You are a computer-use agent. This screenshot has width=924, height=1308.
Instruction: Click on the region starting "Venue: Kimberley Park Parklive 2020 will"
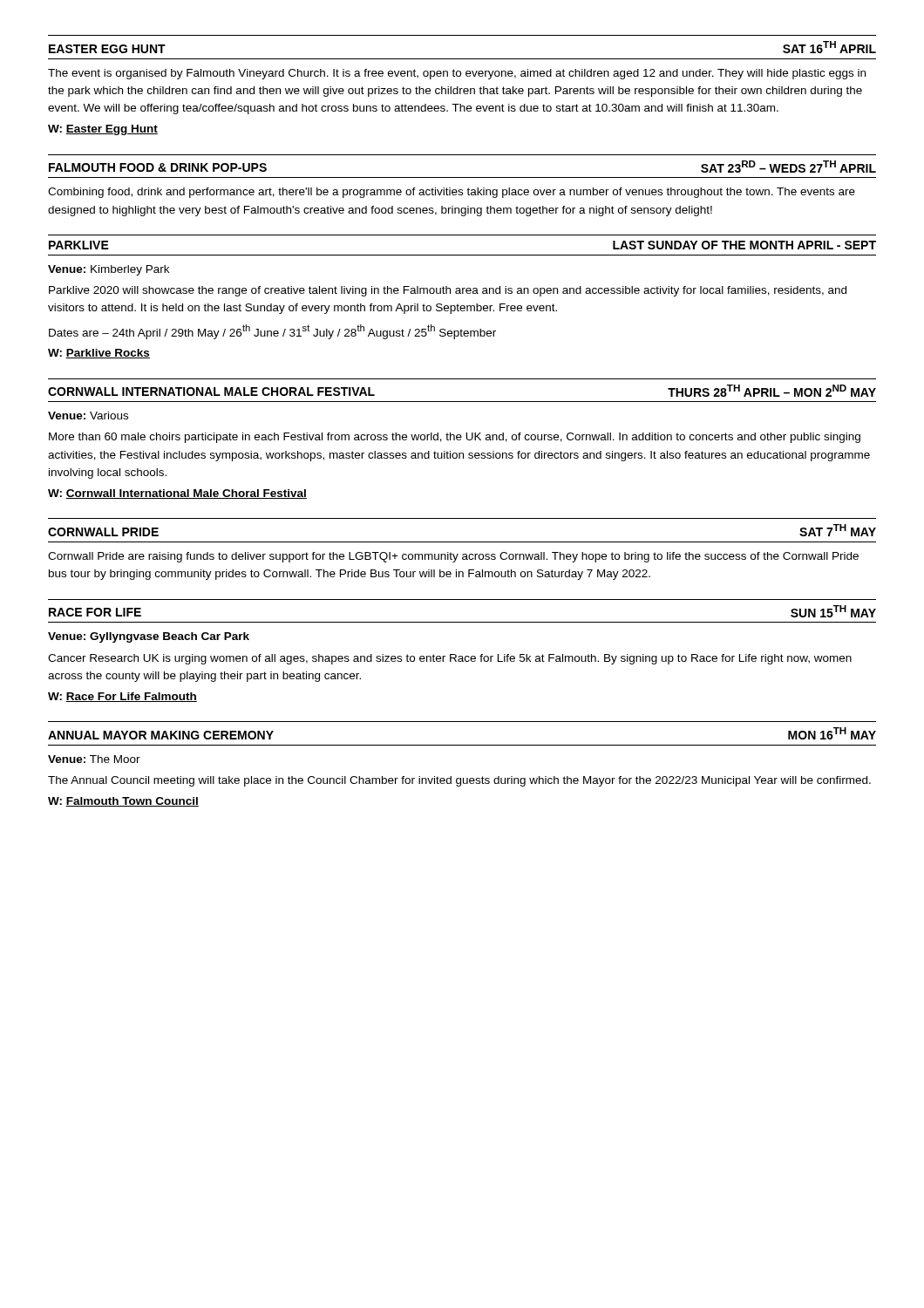click(x=462, y=311)
